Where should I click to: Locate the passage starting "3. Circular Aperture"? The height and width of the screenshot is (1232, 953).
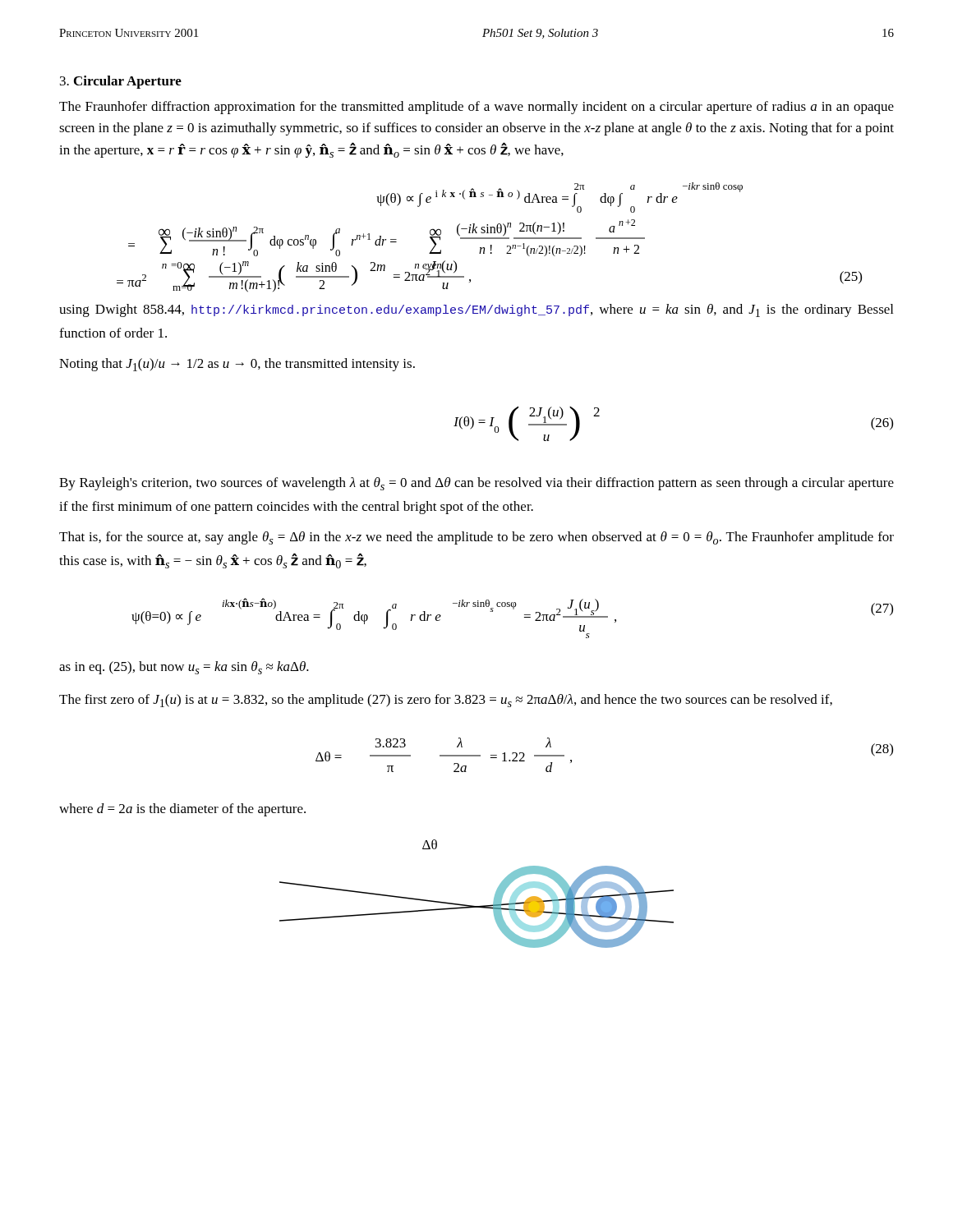(120, 81)
